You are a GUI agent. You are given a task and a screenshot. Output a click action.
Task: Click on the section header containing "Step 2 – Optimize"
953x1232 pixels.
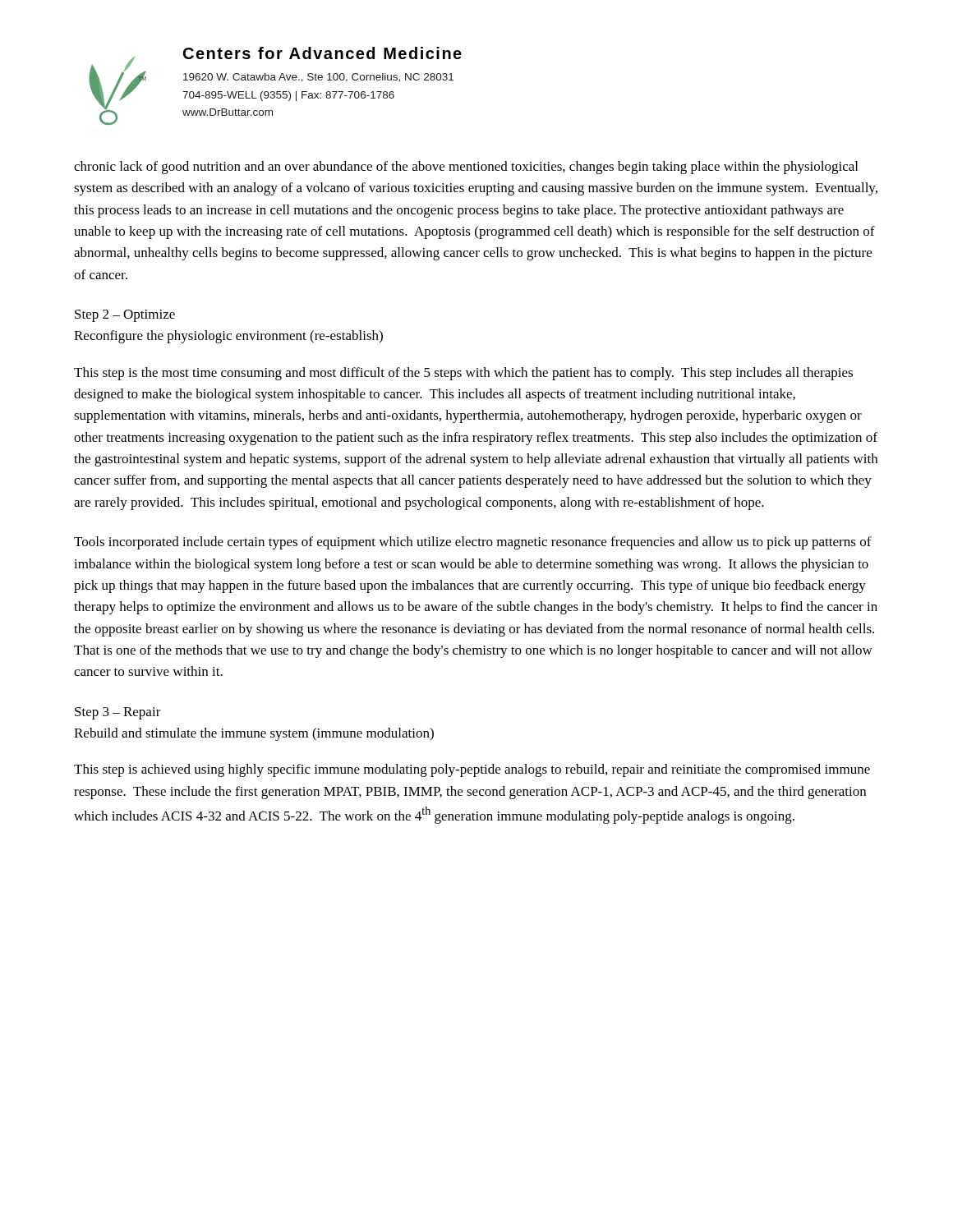point(125,314)
